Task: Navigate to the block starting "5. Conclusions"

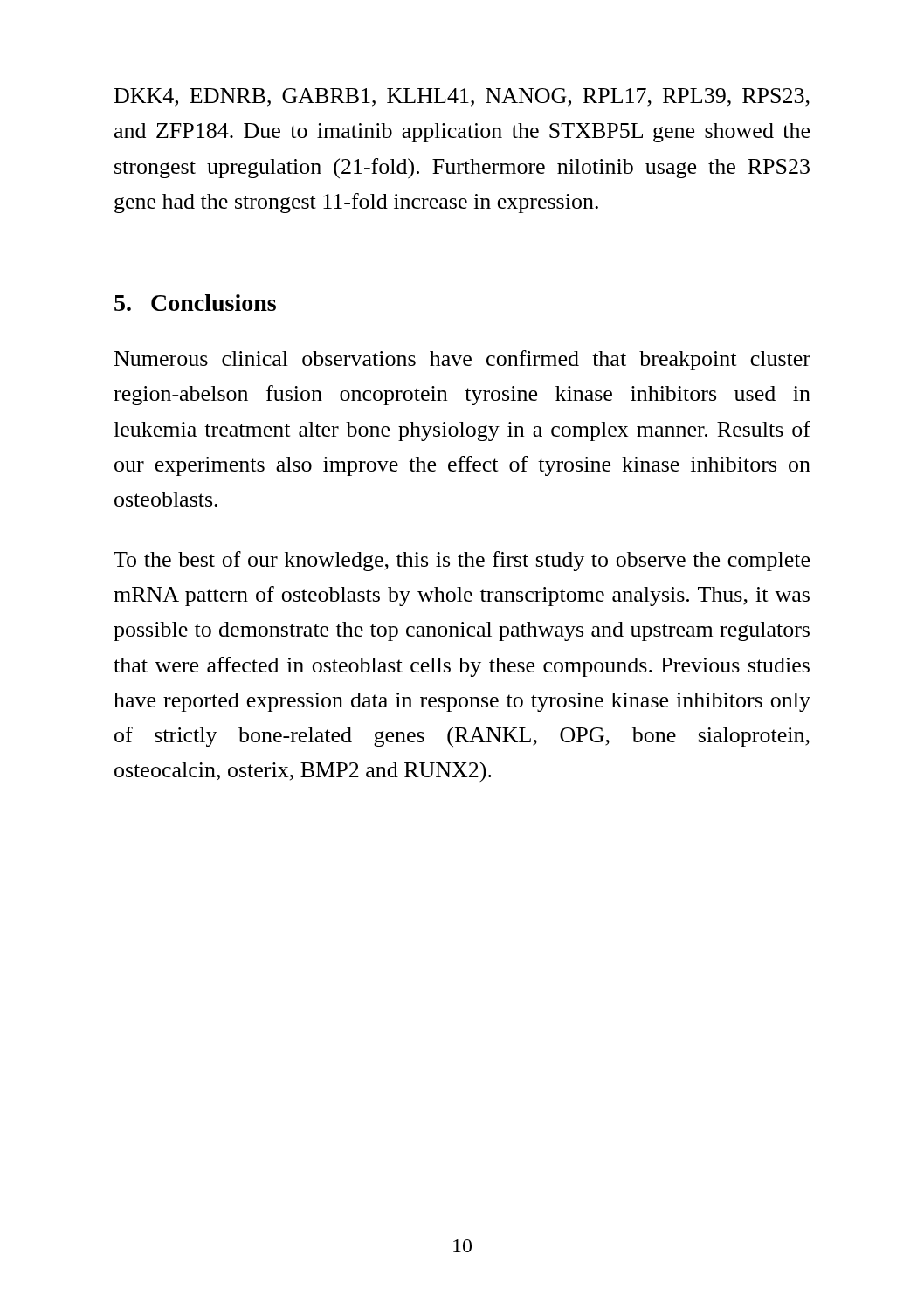Action: [x=195, y=303]
